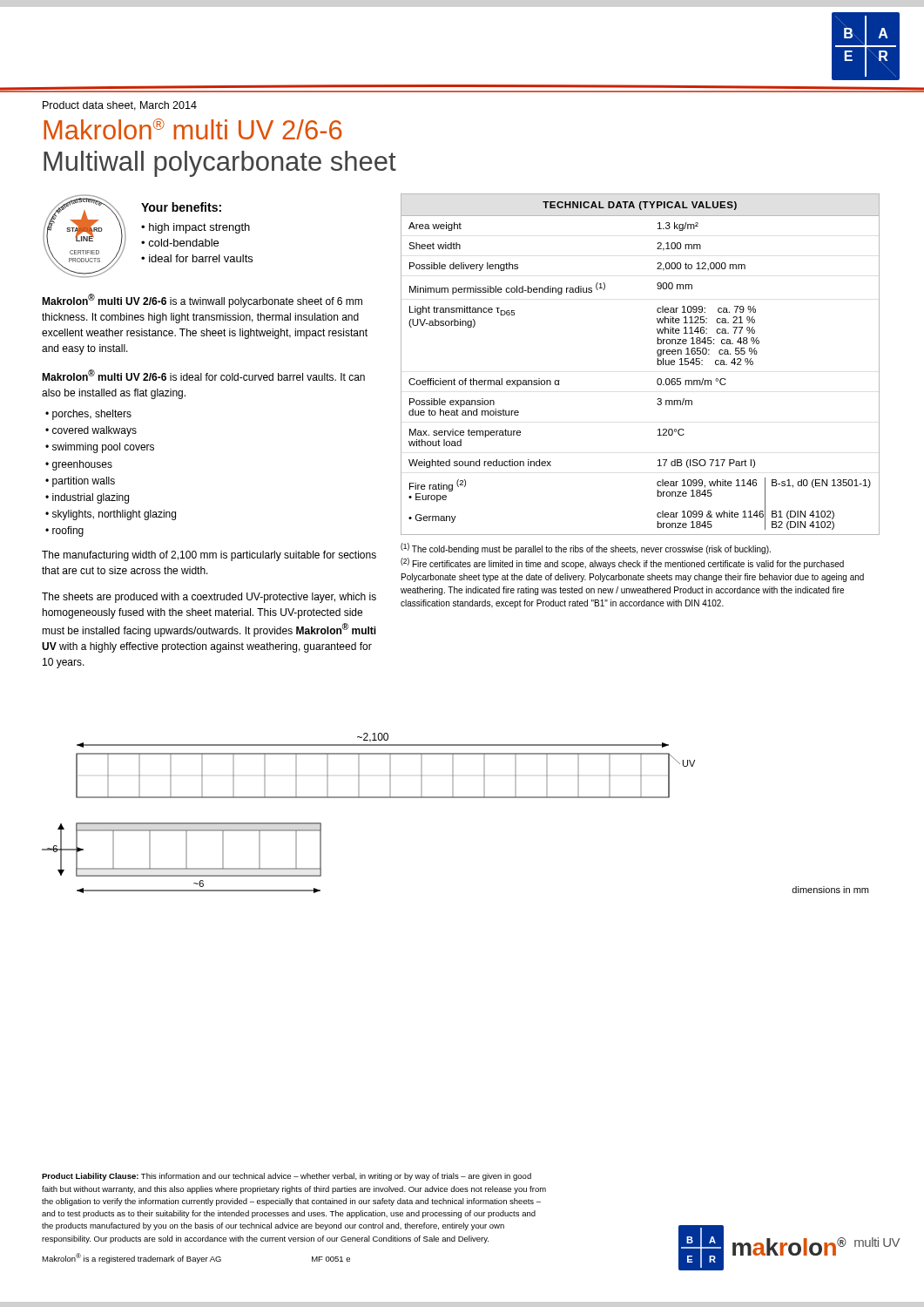
Task: Locate the table with the text "Minimum permissible cold-bending radius (1)"
Action: point(640,364)
